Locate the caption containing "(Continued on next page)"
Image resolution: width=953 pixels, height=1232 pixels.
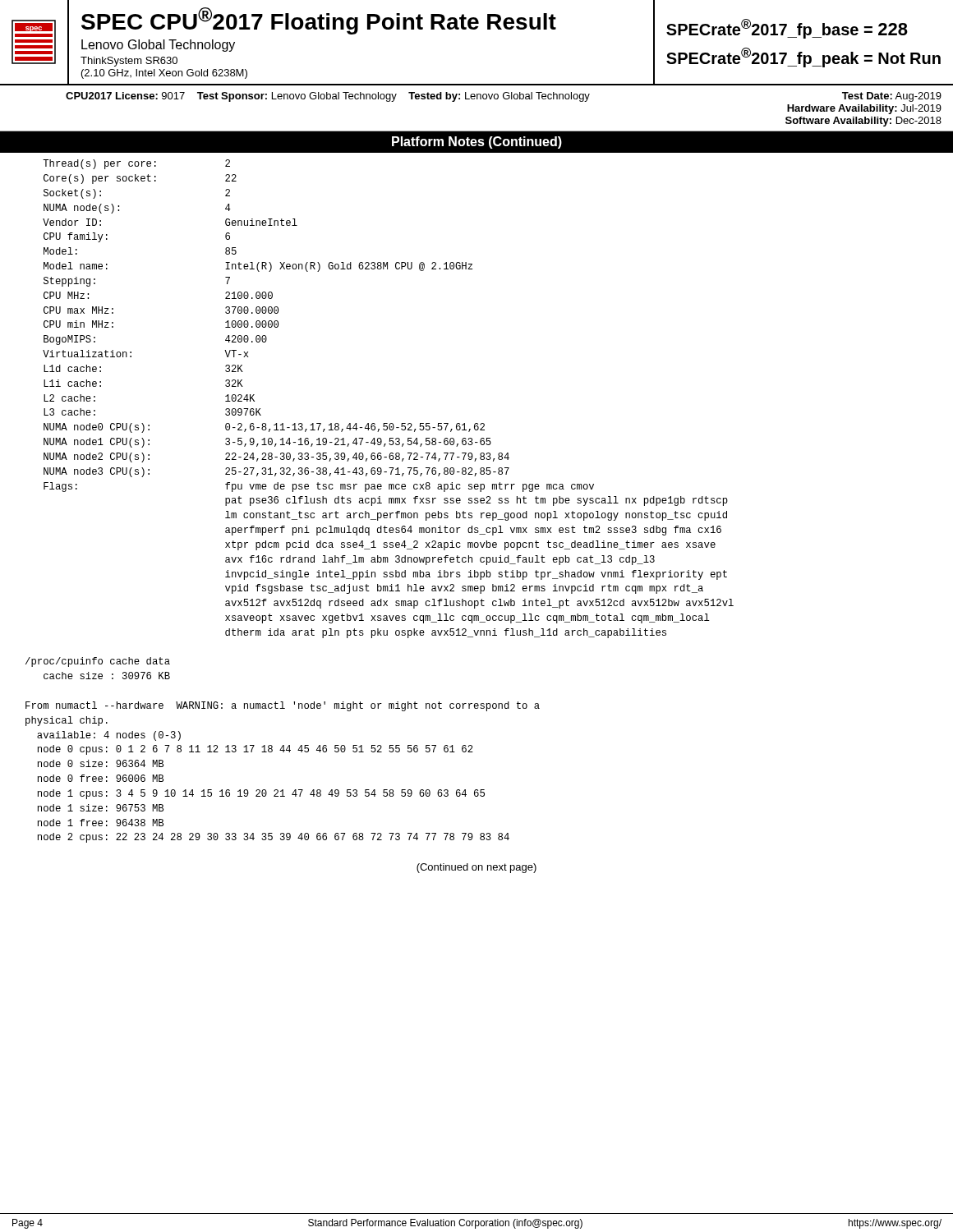click(x=476, y=867)
